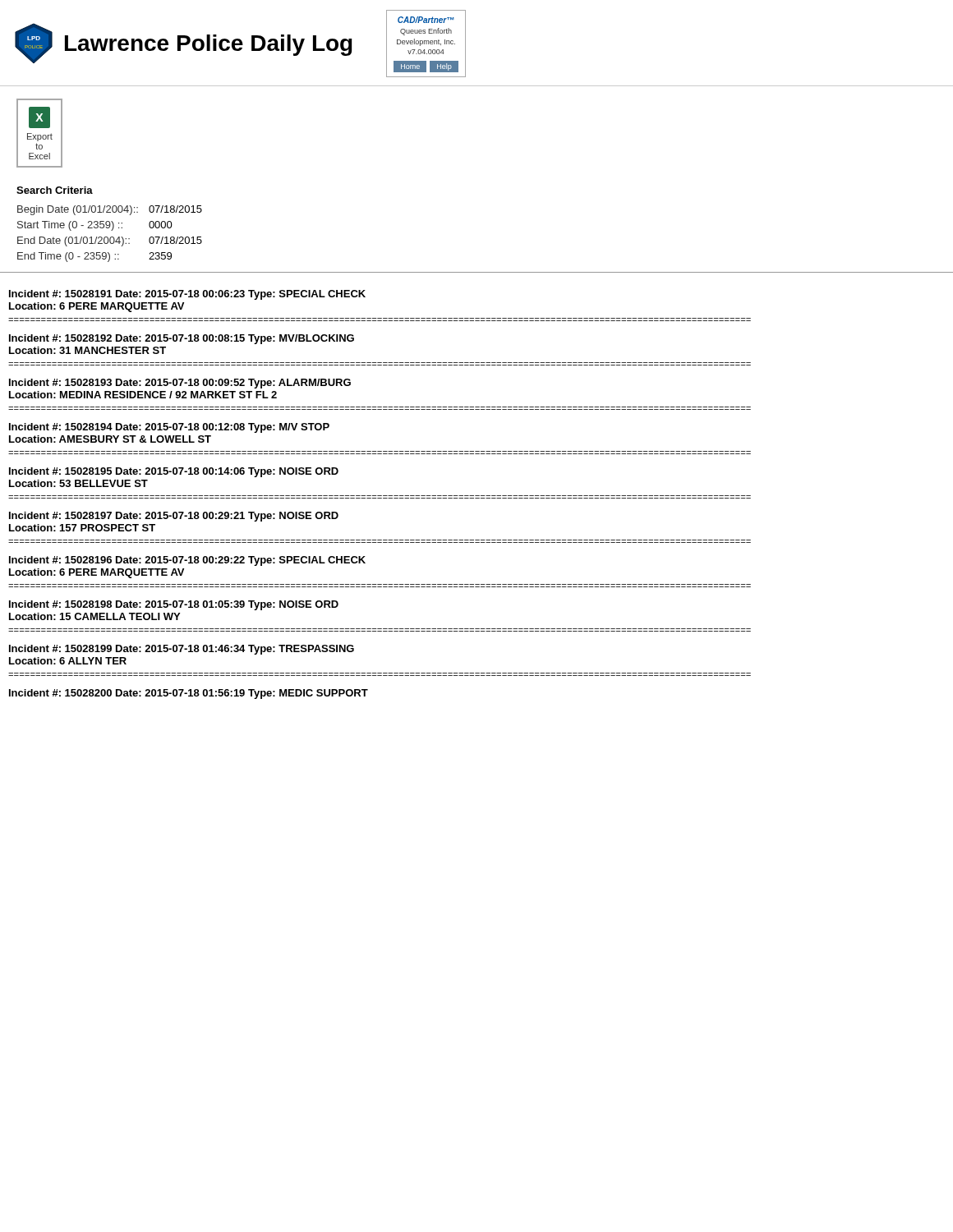The height and width of the screenshot is (1232, 953).
Task: Locate the block starting "Incident #: 15028200 Date: 2015-07-18 01:56:19"
Action: point(189,694)
